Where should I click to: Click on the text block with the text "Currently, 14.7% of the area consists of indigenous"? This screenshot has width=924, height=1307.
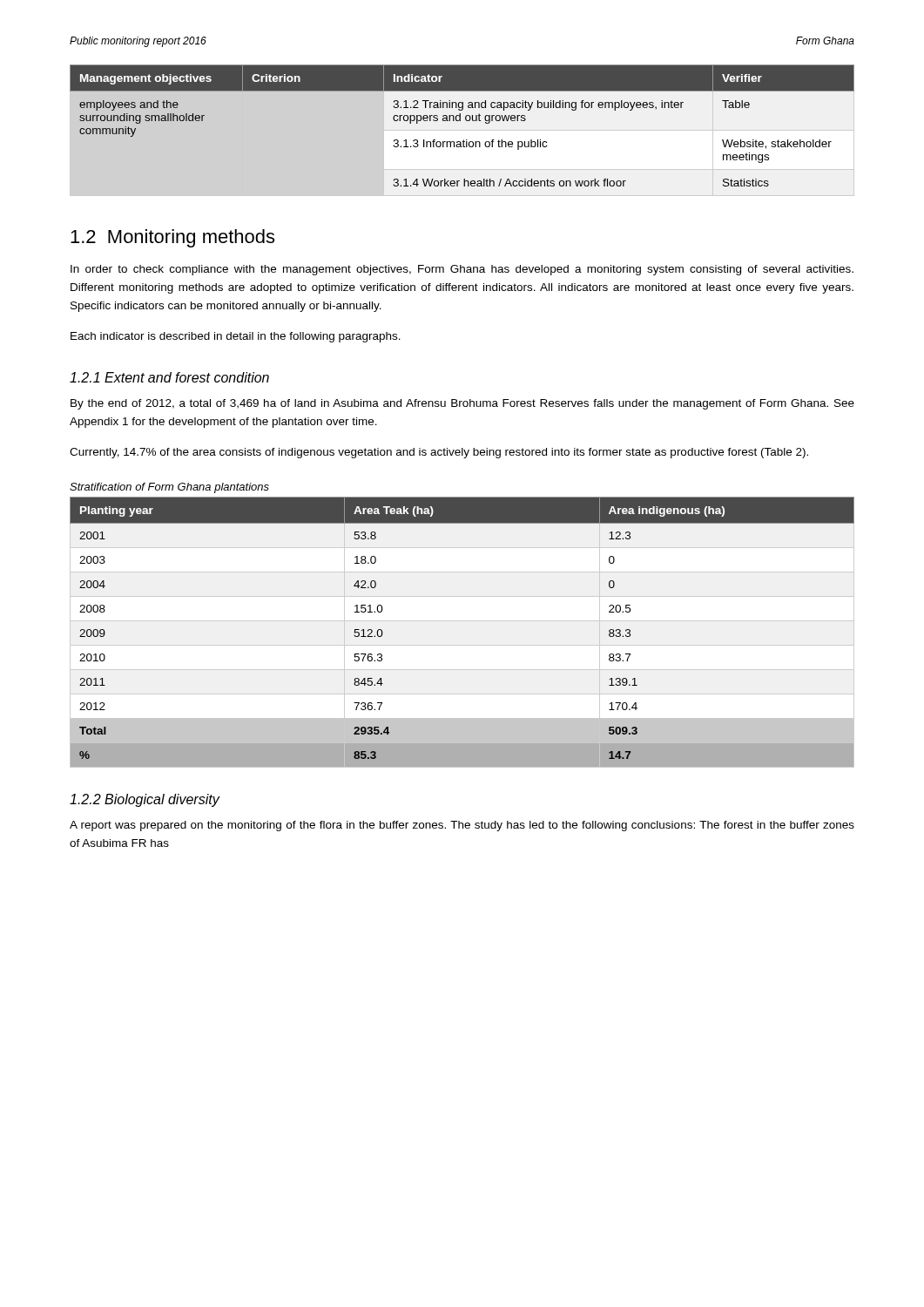(x=462, y=452)
